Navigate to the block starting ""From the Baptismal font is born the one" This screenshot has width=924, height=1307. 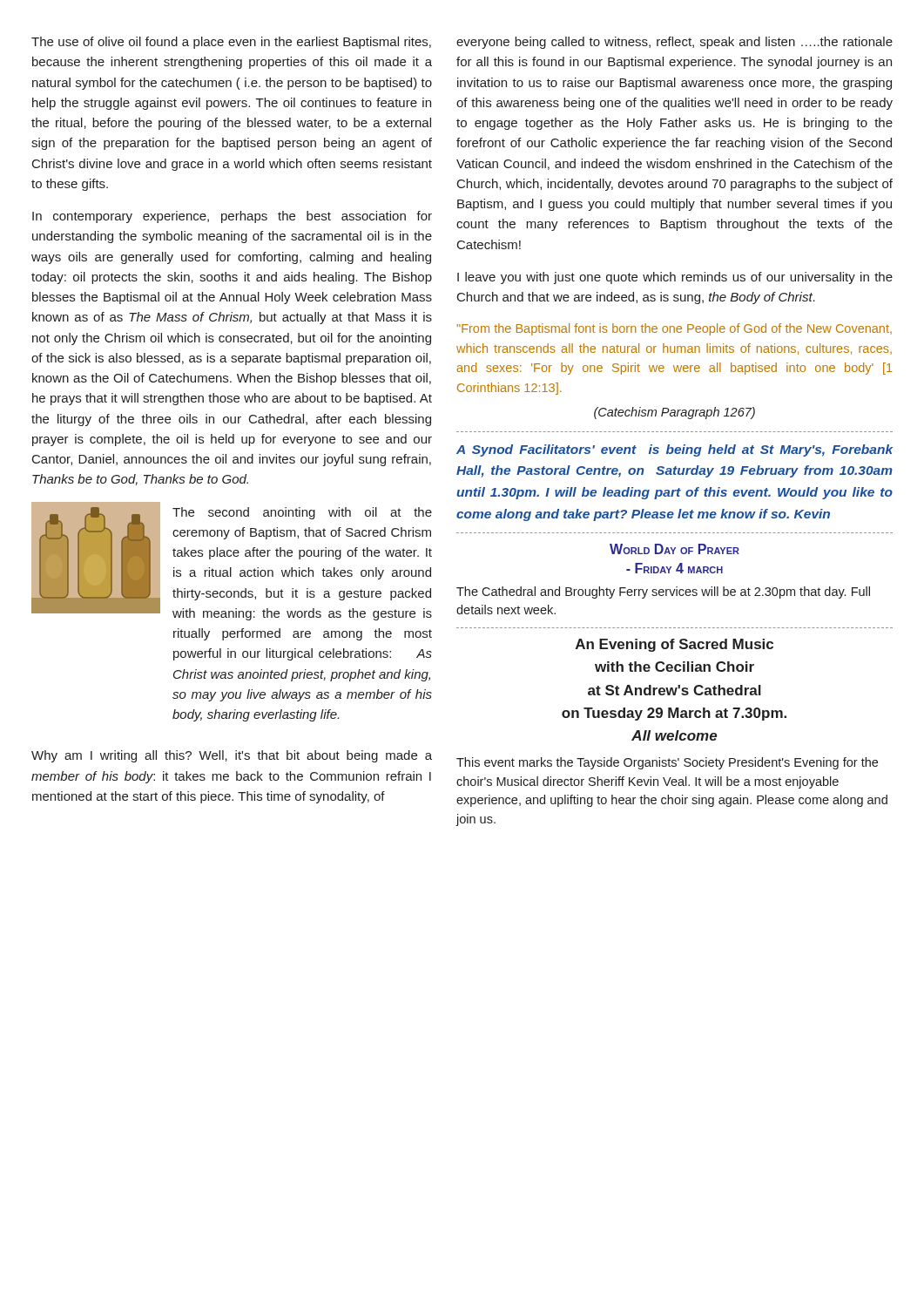tap(675, 358)
